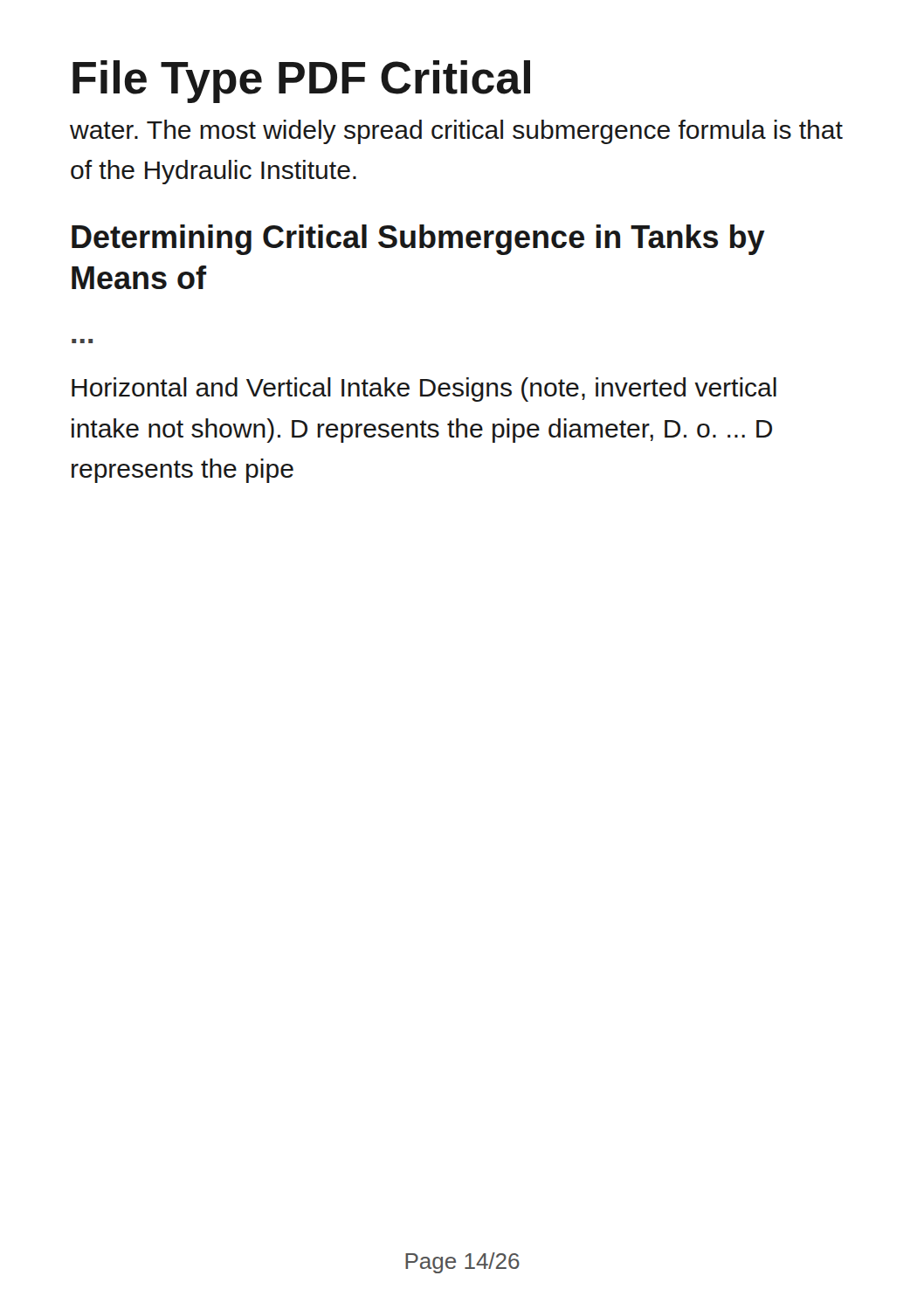Image resolution: width=924 pixels, height=1310 pixels.
Task: Select the passage starting "File Type PDF Critical"
Action: point(302,78)
